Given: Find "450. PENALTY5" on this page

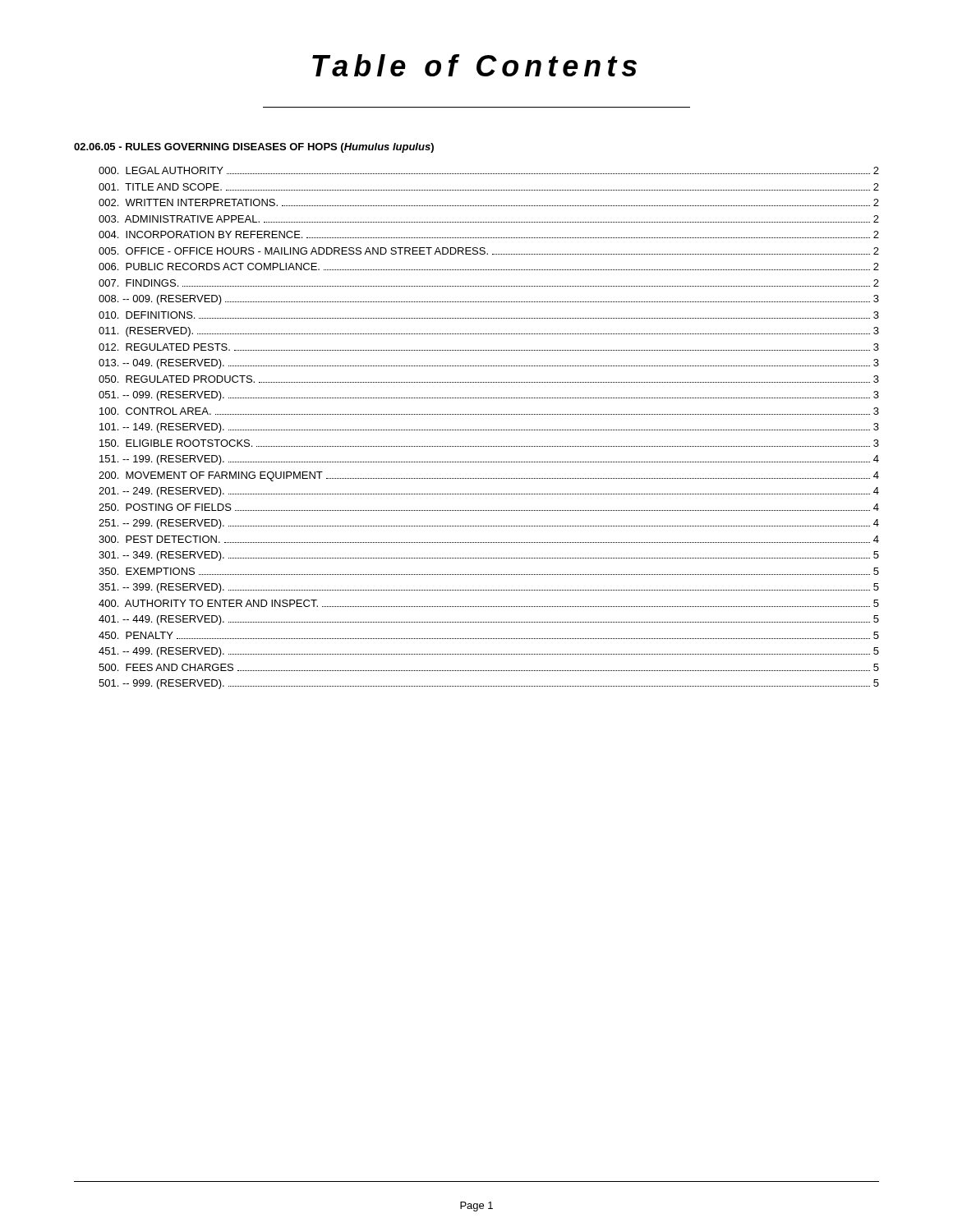Looking at the screenshot, I should [489, 635].
